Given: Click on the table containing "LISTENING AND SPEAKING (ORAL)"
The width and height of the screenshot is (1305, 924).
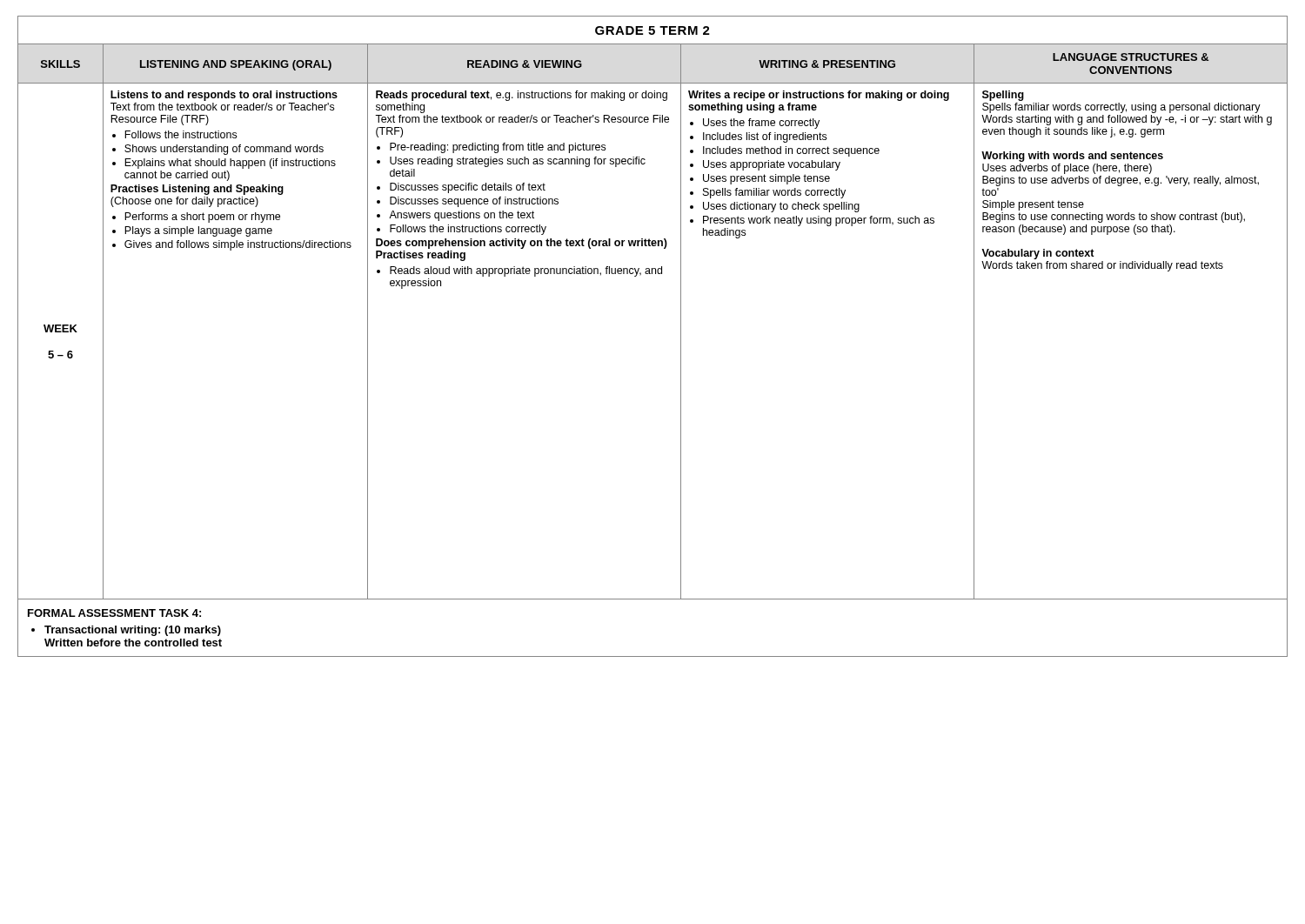Looking at the screenshot, I should [x=652, y=336].
